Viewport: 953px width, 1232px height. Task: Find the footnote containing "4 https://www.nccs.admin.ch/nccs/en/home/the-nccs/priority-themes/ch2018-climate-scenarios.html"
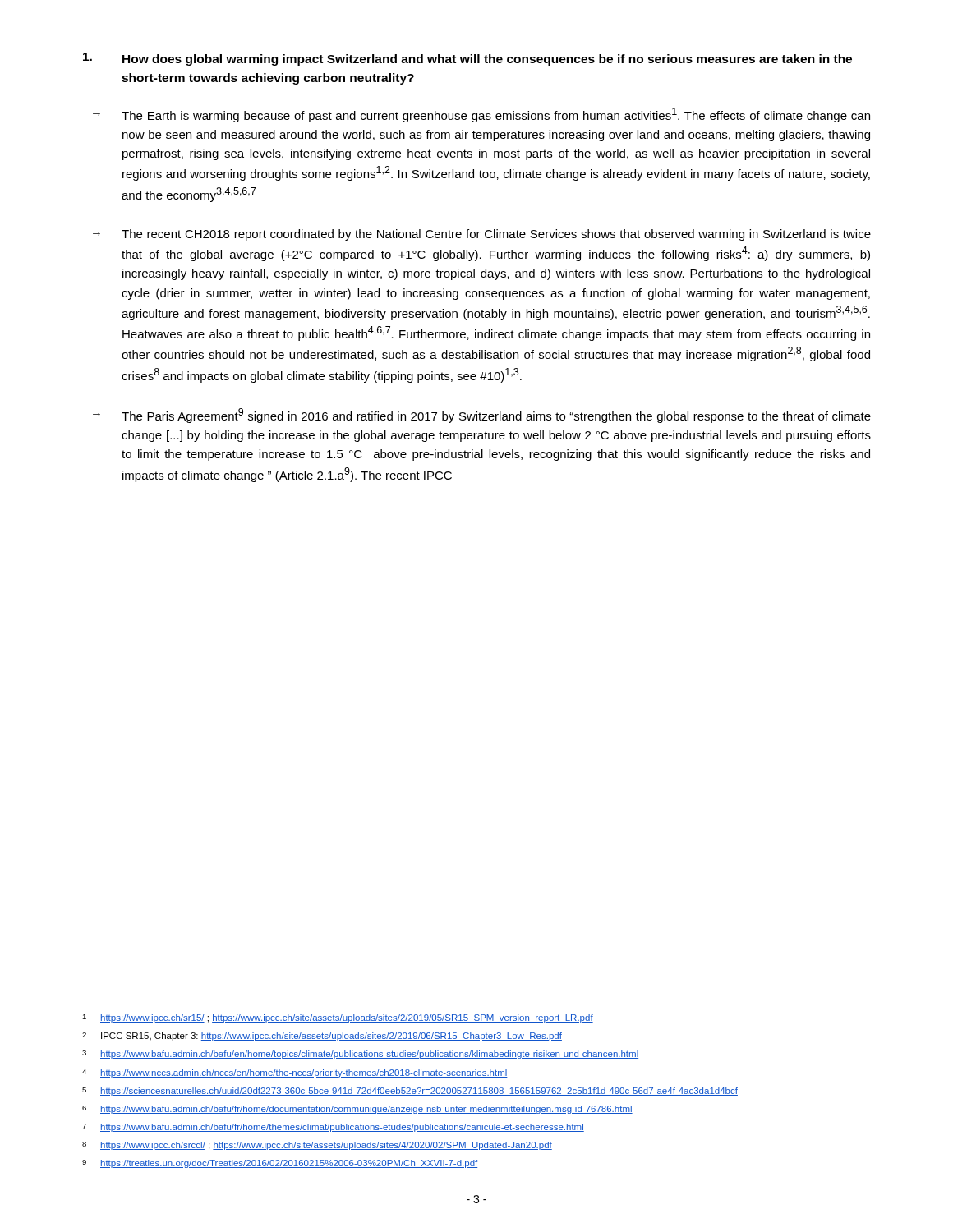pyautogui.click(x=295, y=1074)
